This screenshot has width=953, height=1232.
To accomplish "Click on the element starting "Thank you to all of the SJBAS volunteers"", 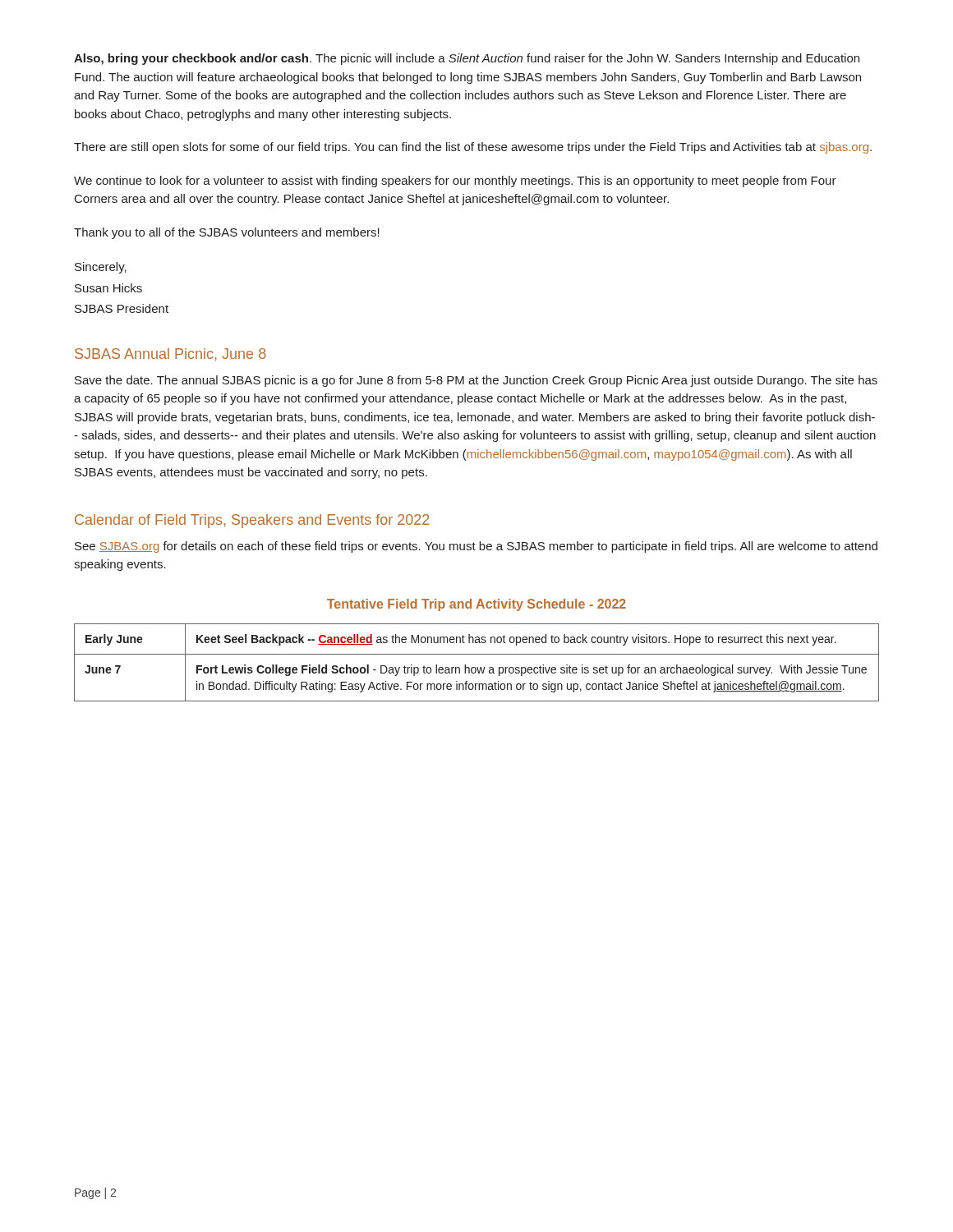I will point(227,232).
